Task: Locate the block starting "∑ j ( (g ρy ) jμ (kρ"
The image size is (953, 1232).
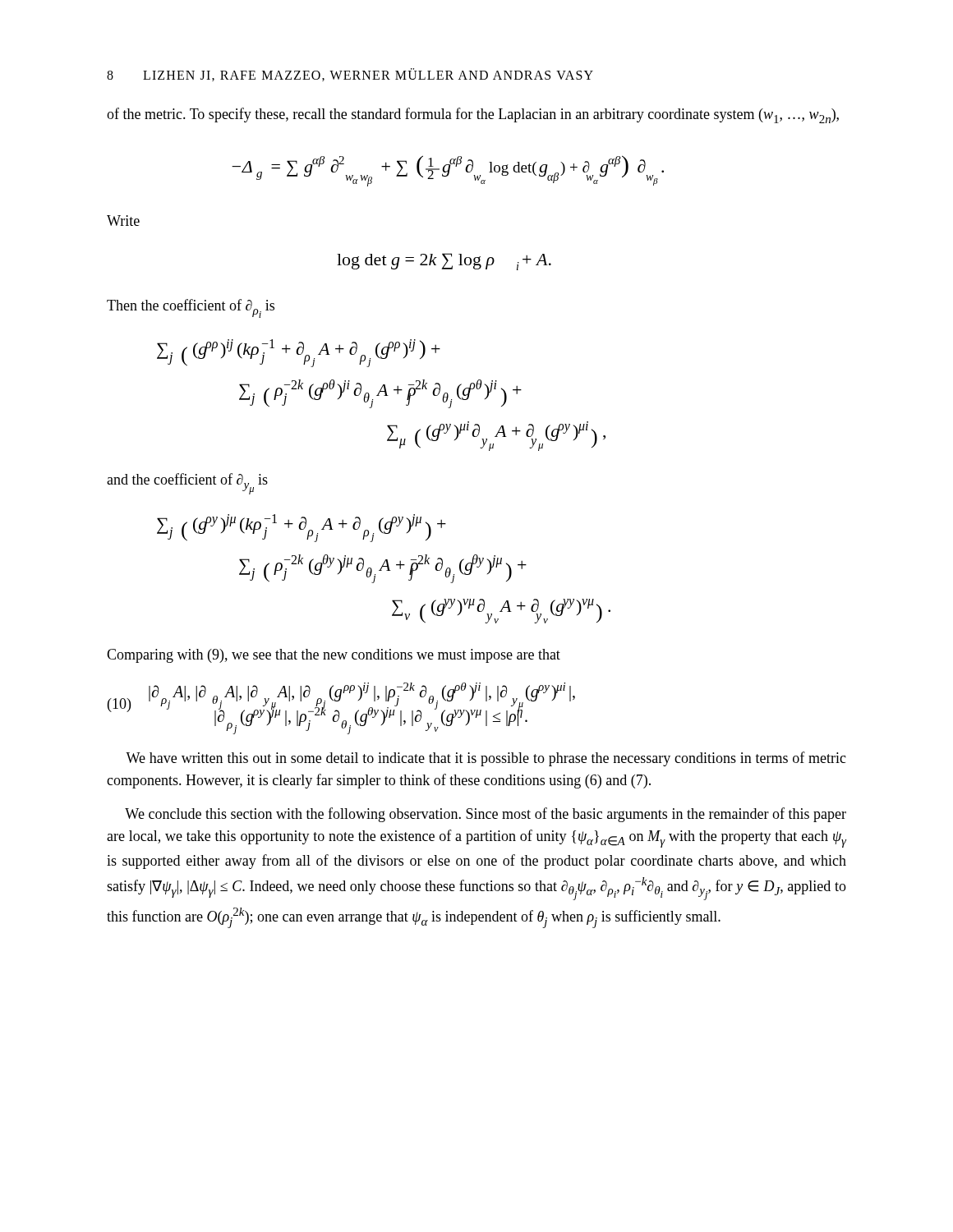Action: click(493, 567)
